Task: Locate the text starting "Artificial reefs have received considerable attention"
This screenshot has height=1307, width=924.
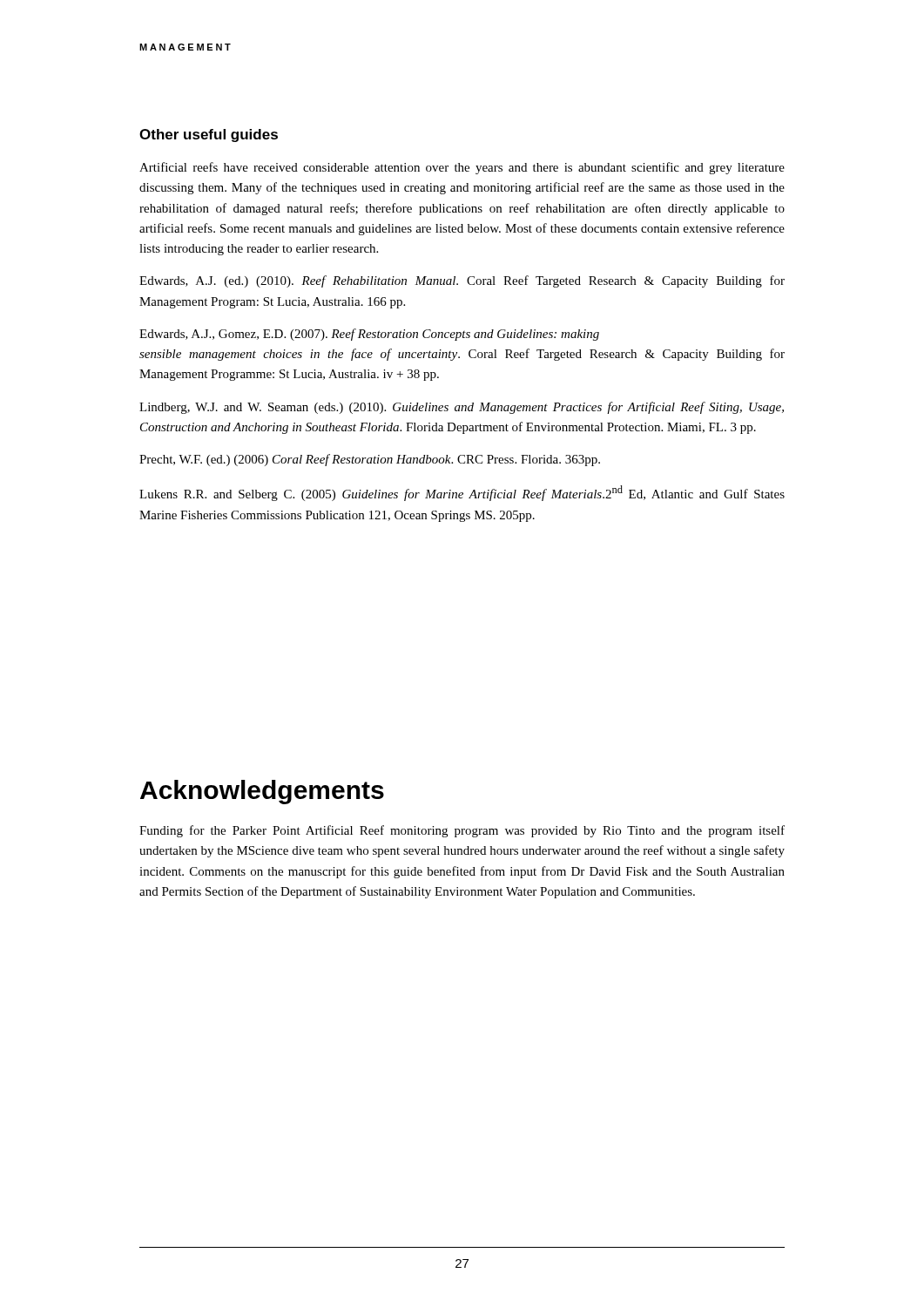Action: pos(462,208)
